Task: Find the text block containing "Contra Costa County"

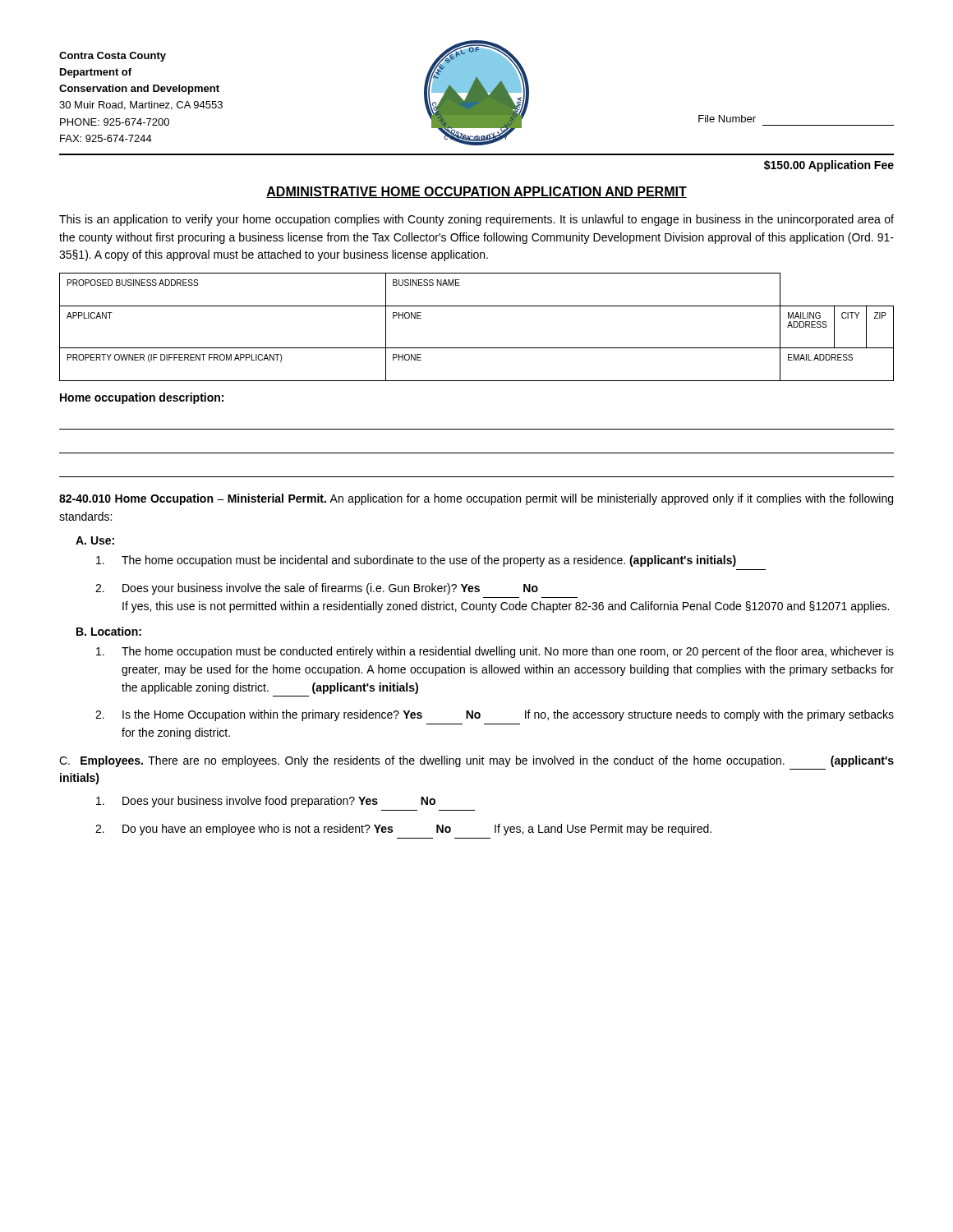Action: 141,97
